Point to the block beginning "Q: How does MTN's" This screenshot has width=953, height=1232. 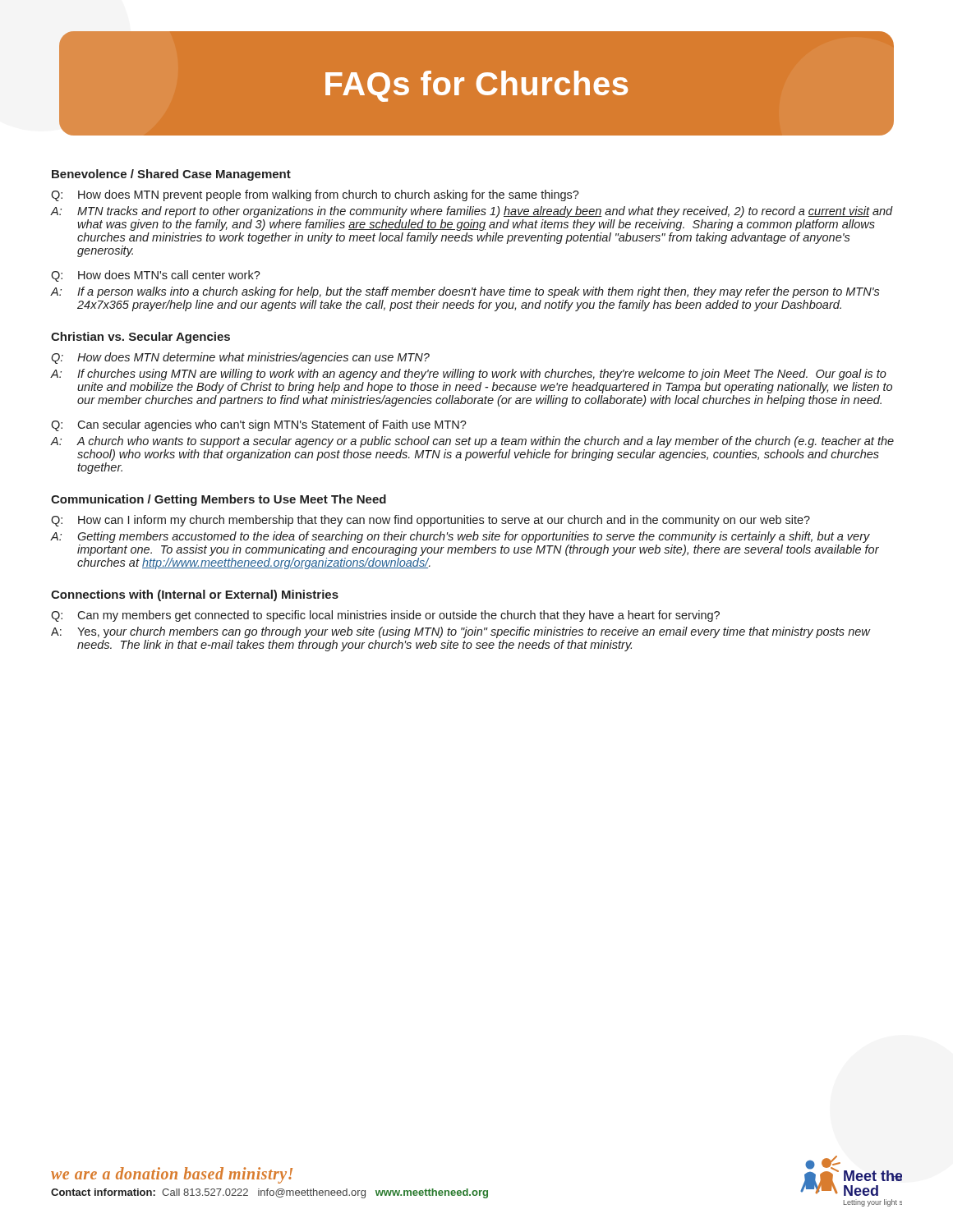coord(156,276)
